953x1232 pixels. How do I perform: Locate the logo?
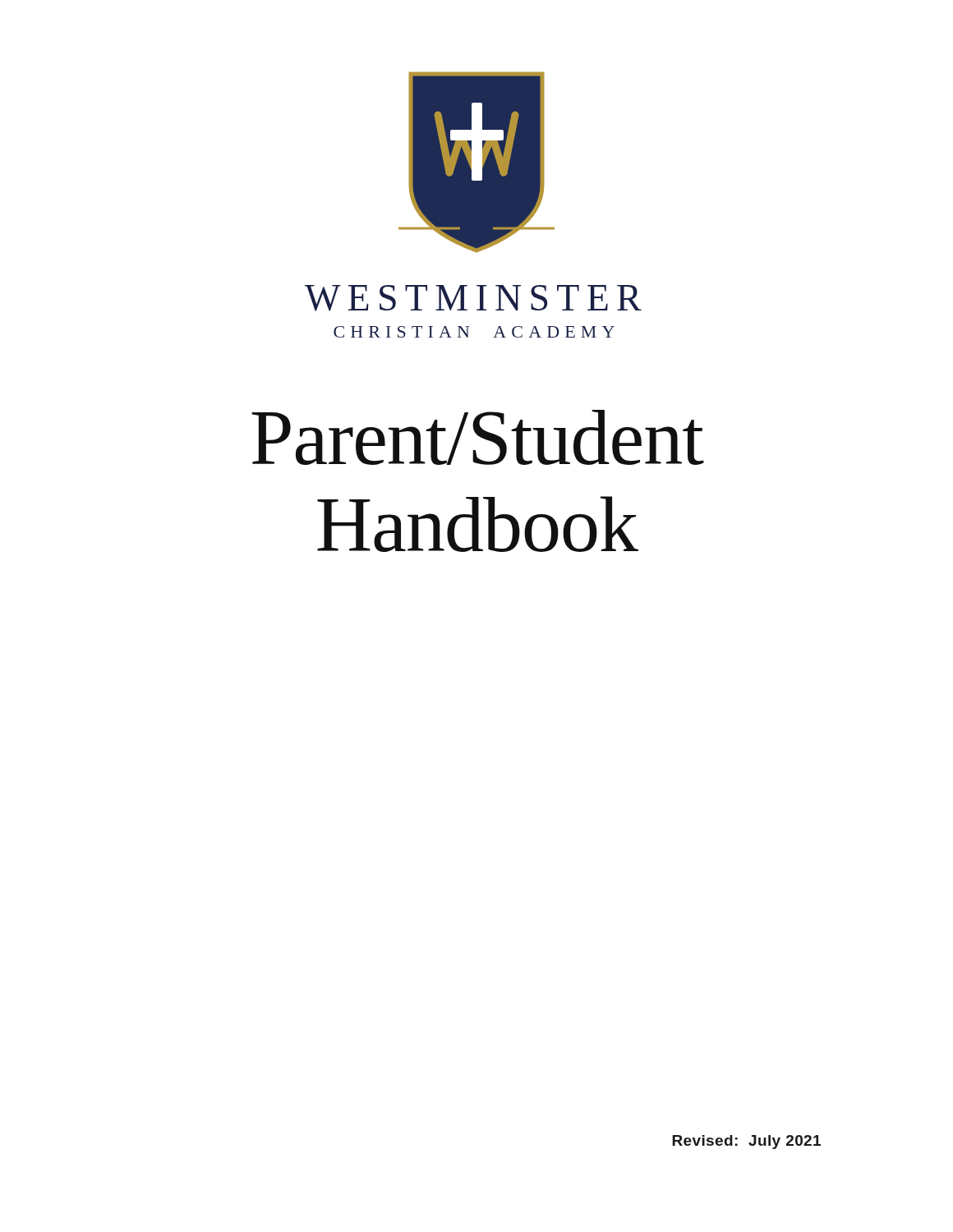pyautogui.click(x=476, y=160)
